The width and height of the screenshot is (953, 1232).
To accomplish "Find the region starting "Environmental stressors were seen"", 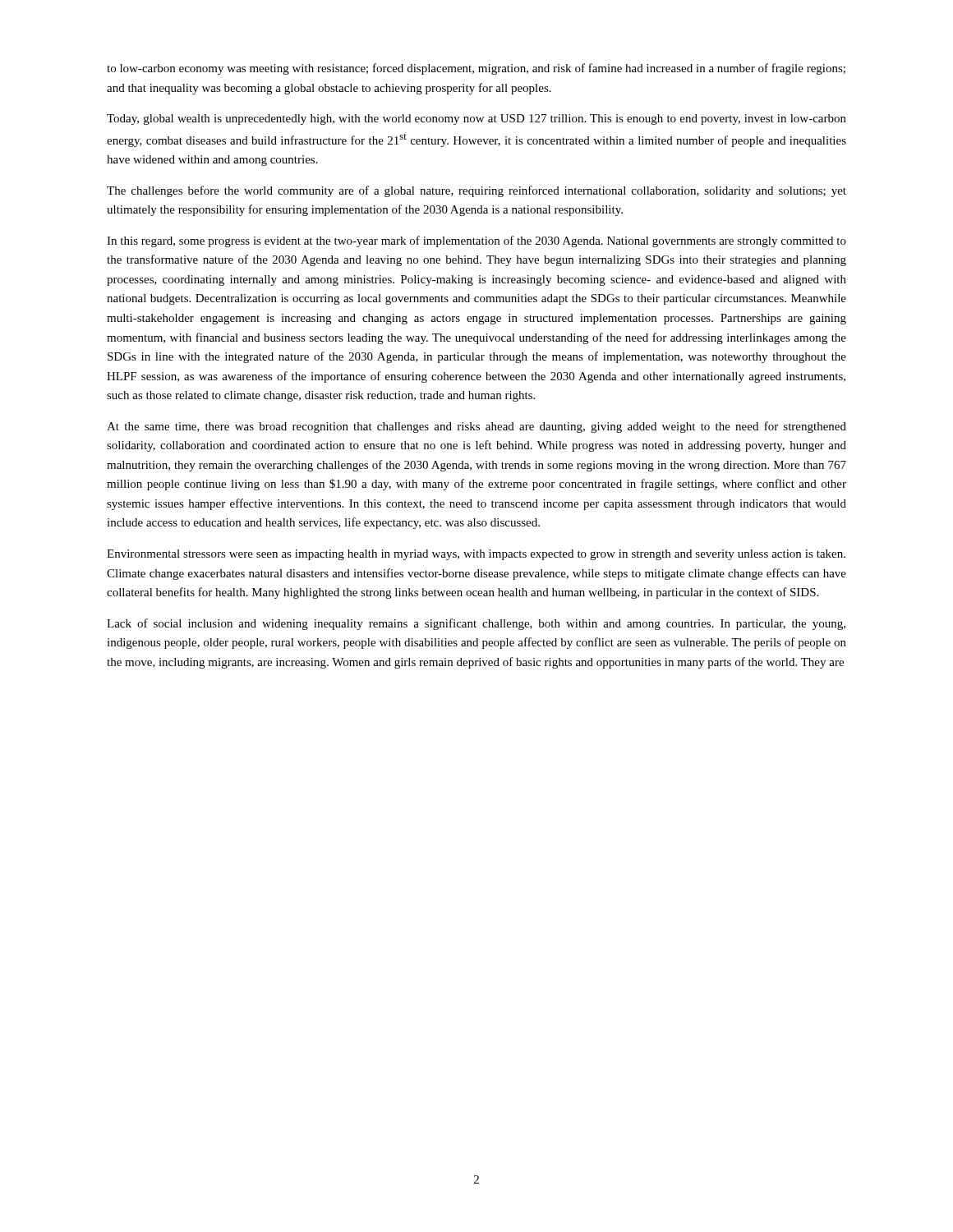I will tap(476, 573).
